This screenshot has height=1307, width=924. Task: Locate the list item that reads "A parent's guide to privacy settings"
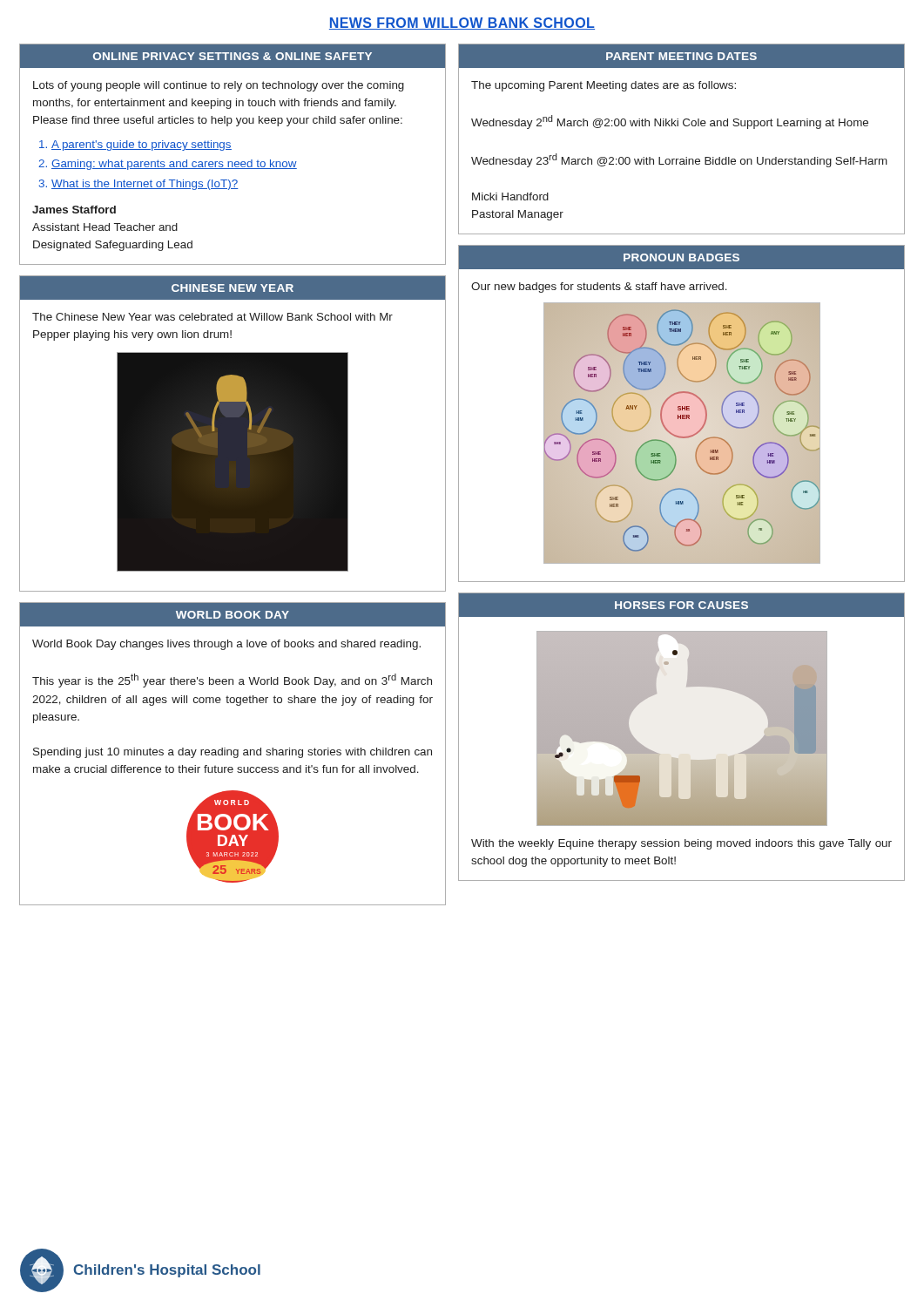click(141, 145)
